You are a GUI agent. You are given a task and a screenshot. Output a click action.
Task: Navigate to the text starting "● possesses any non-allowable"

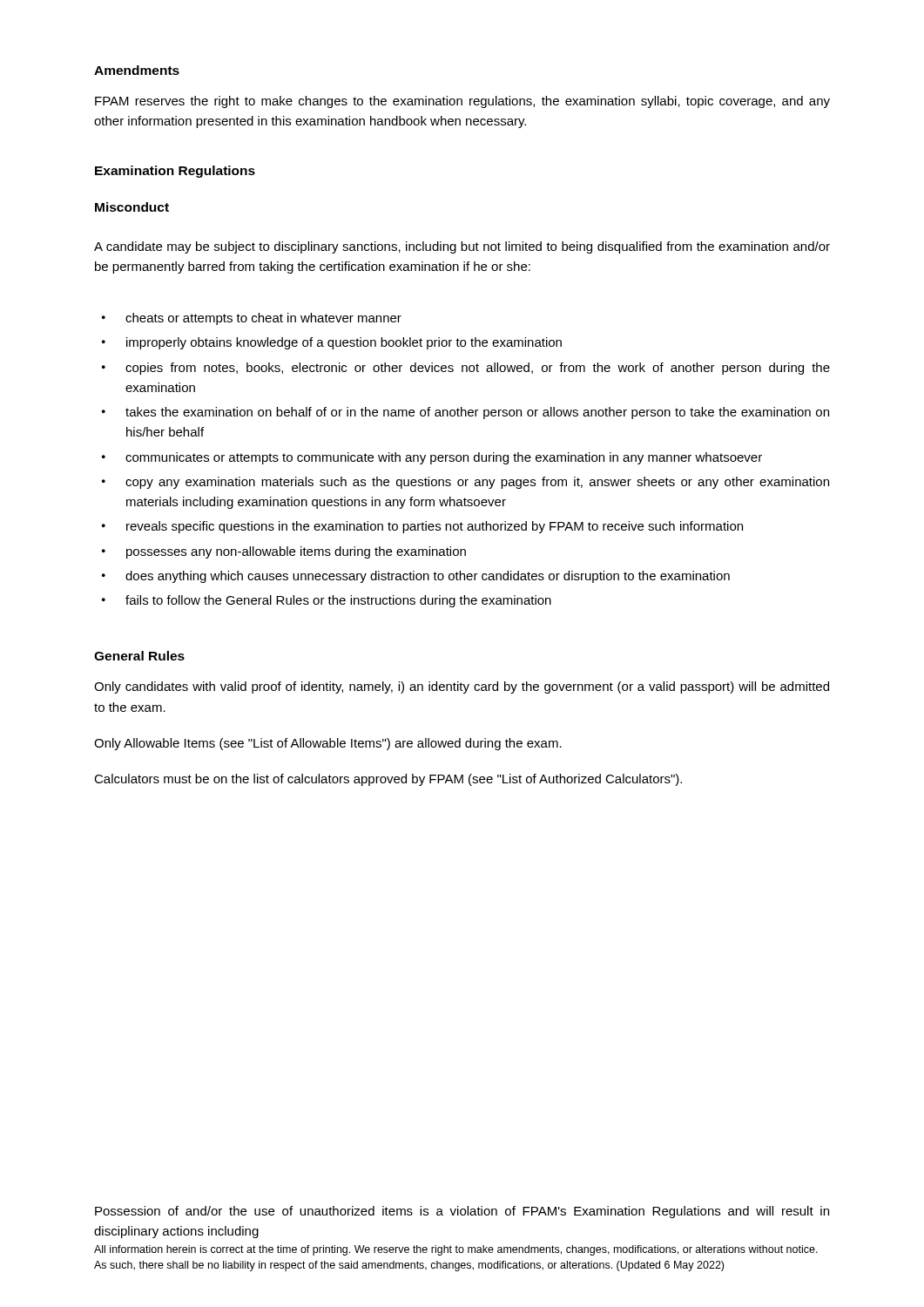462,551
